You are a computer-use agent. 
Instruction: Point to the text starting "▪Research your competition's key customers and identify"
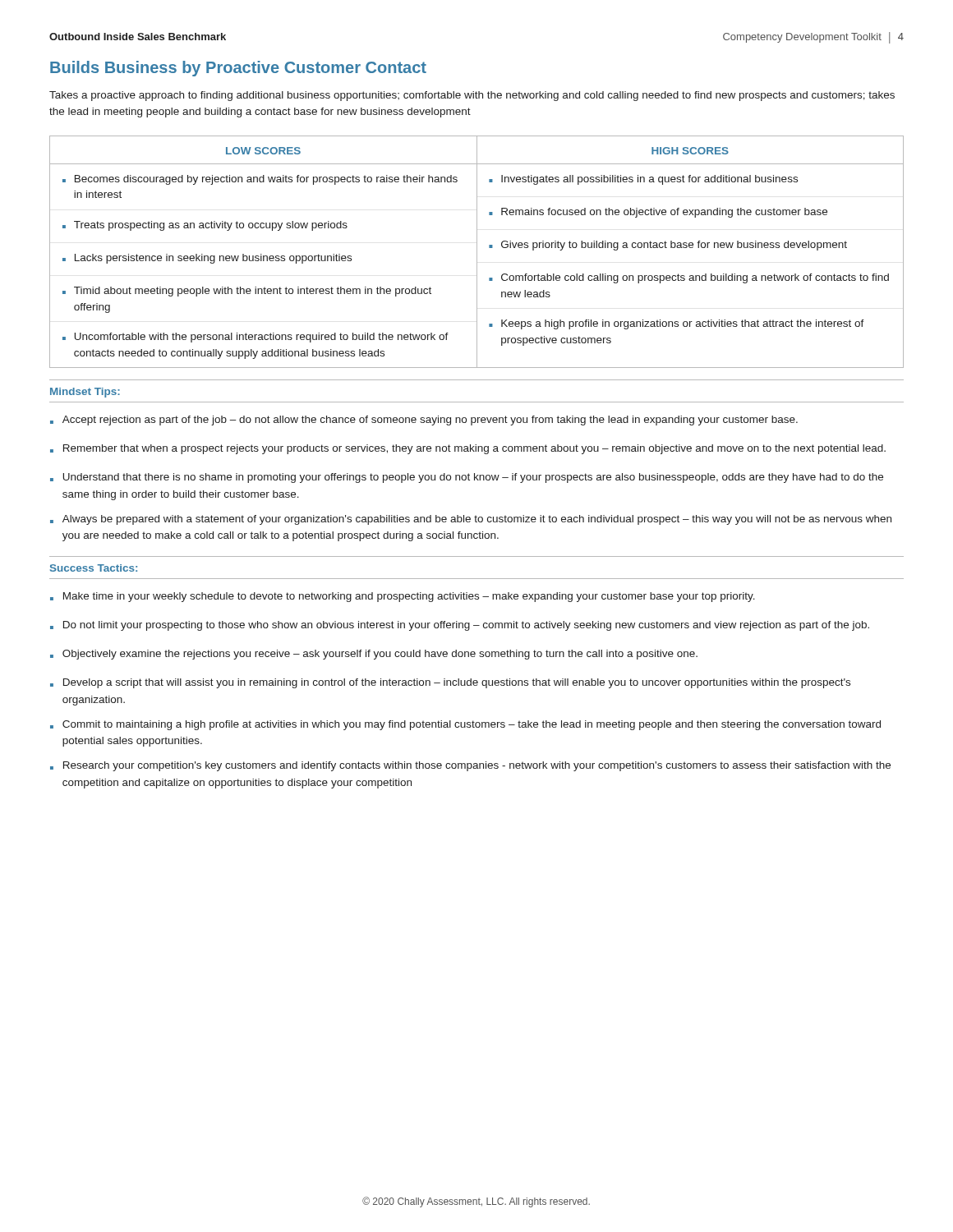476,774
